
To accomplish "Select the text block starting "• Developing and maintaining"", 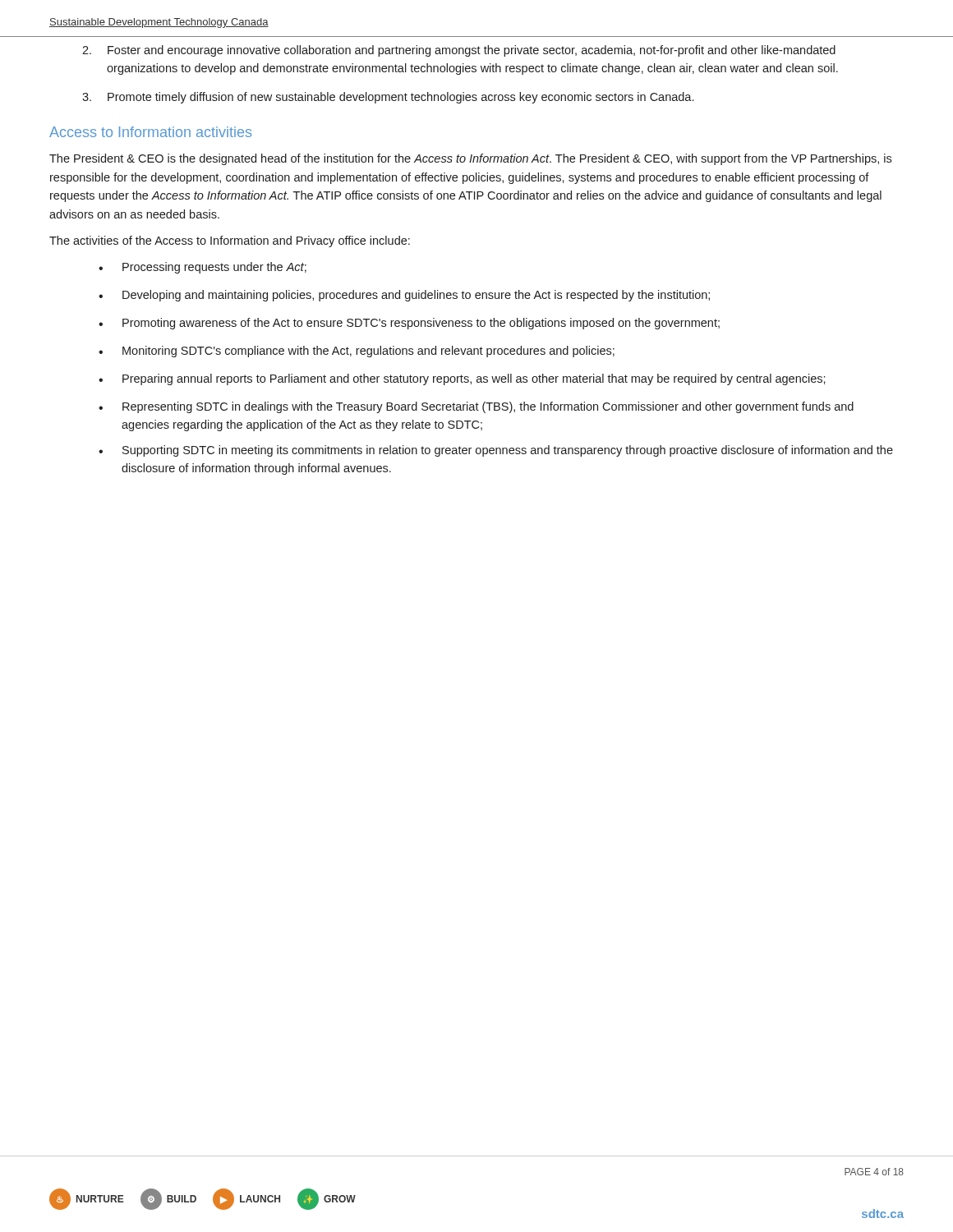I will coord(501,296).
